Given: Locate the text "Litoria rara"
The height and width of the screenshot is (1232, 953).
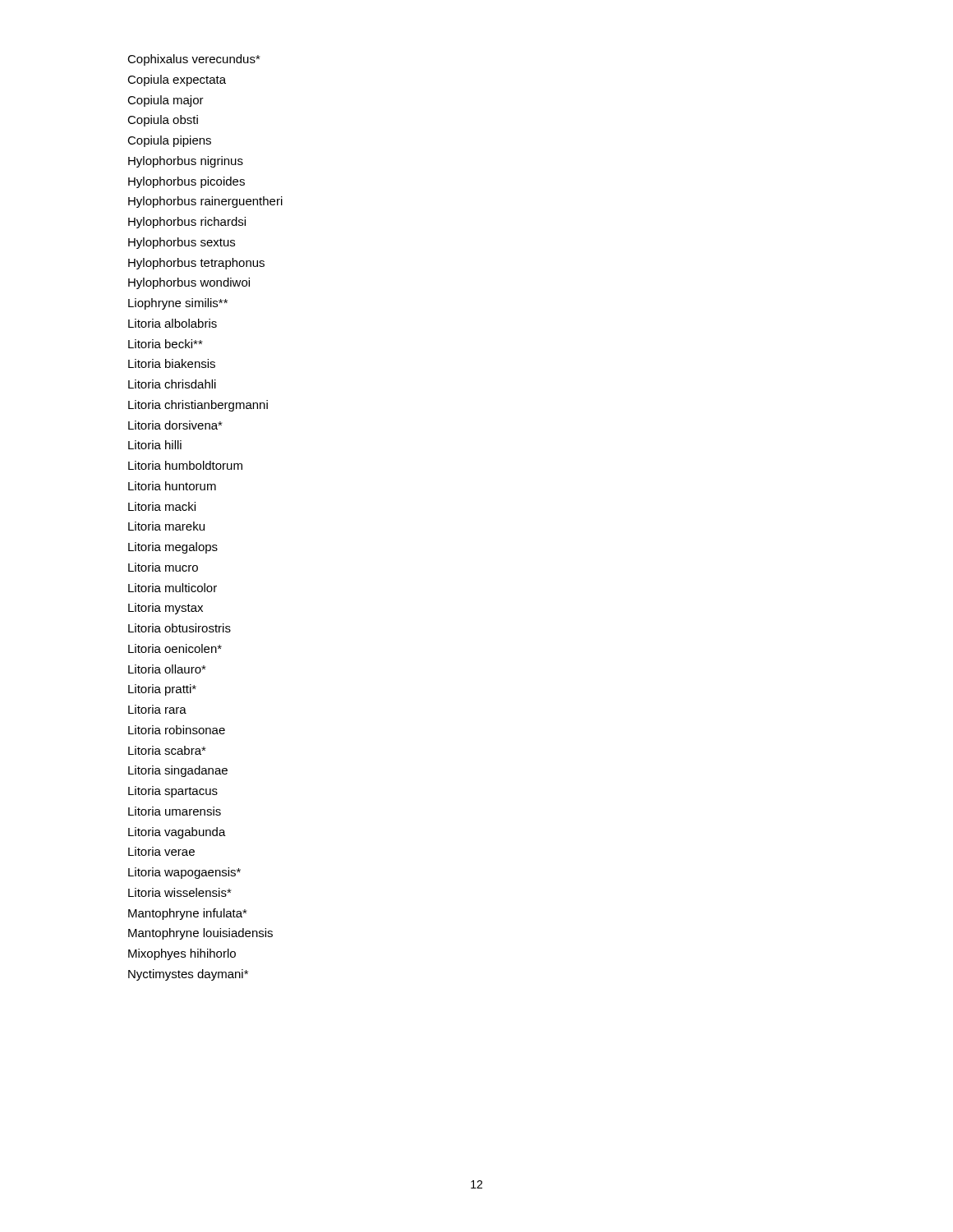Looking at the screenshot, I should 157,709.
